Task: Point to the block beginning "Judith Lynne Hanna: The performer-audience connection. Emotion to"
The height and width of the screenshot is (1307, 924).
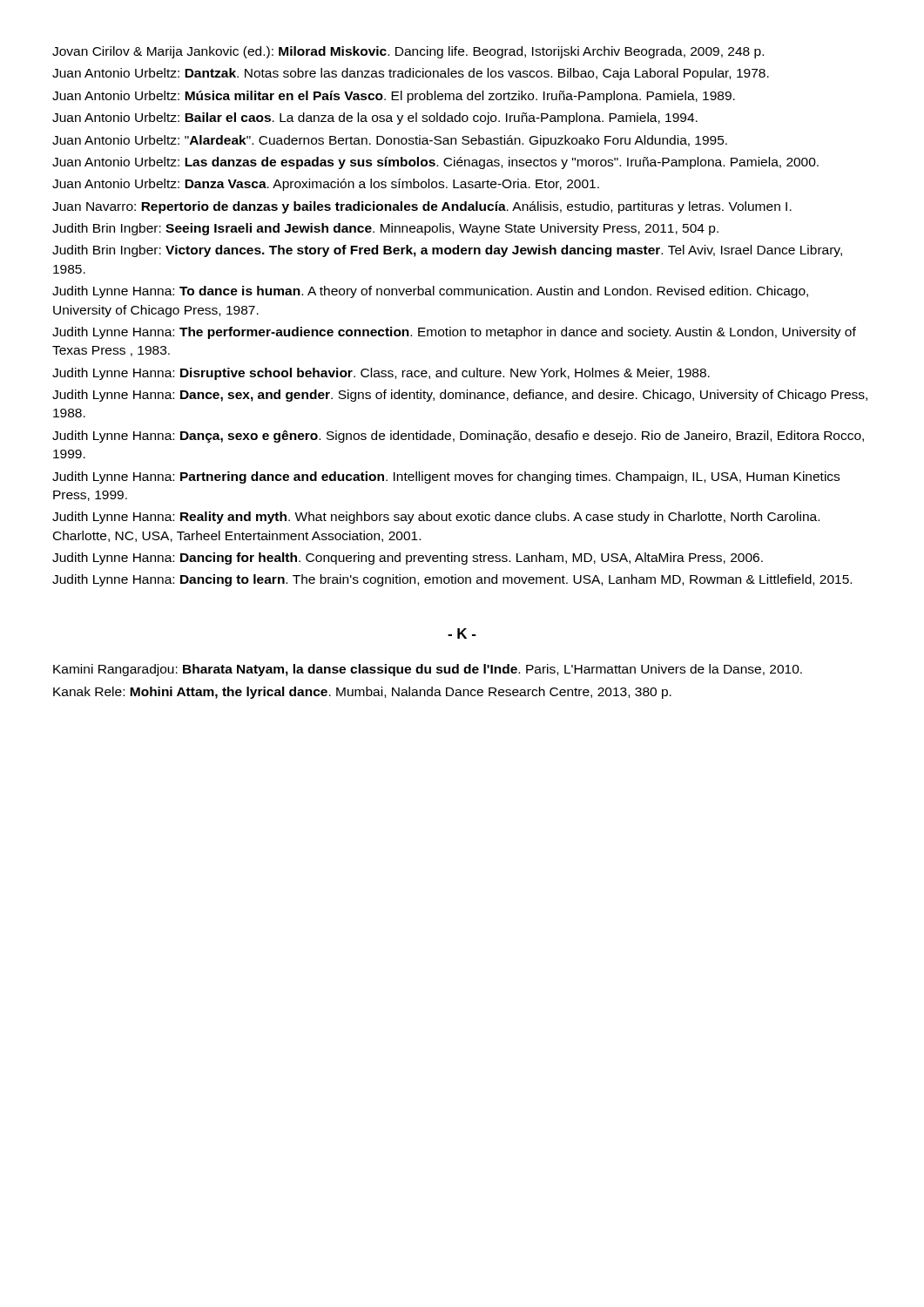Action: coord(454,341)
